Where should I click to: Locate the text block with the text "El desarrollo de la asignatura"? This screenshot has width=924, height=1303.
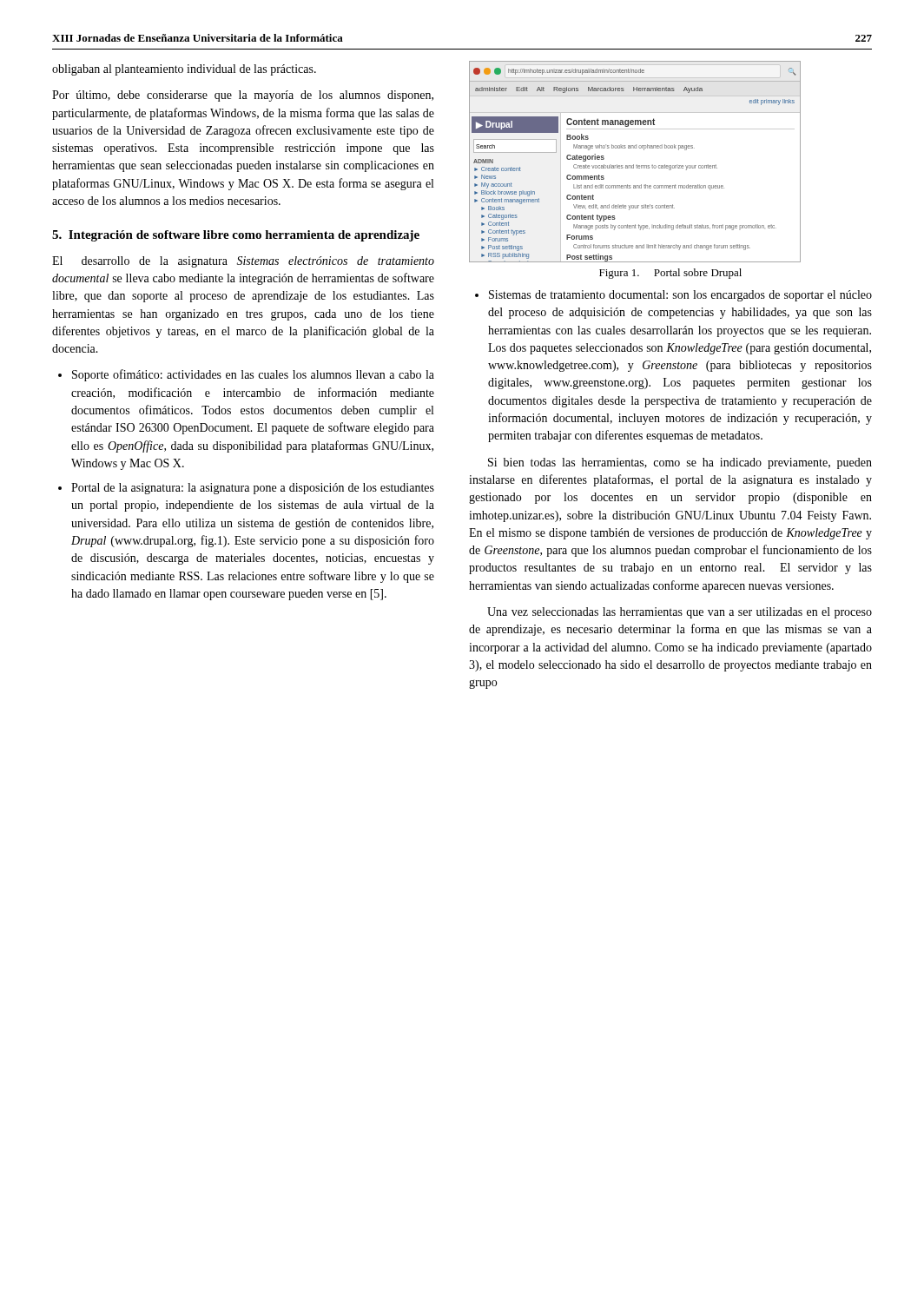tap(243, 305)
